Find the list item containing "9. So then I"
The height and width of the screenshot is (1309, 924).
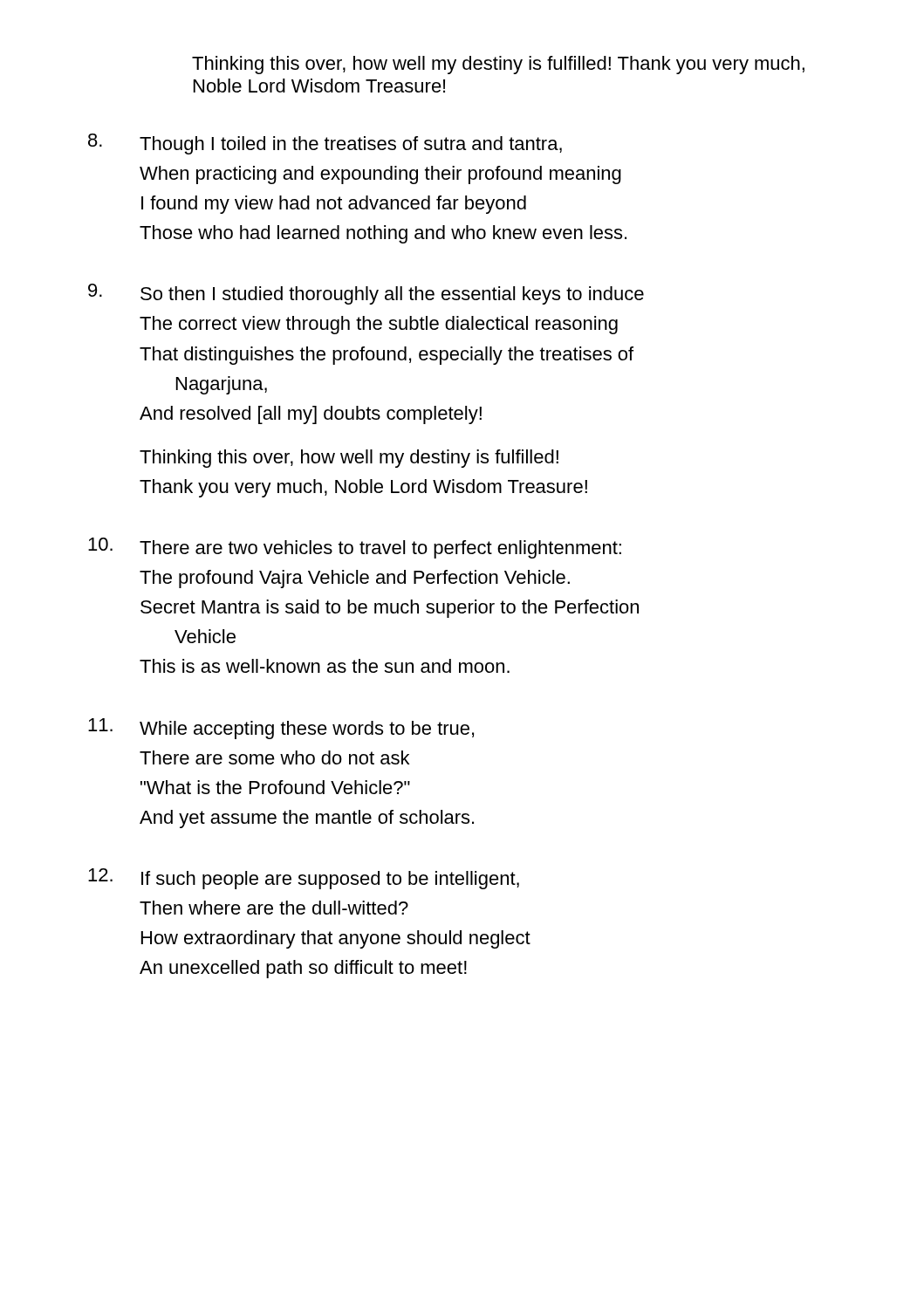click(x=366, y=294)
